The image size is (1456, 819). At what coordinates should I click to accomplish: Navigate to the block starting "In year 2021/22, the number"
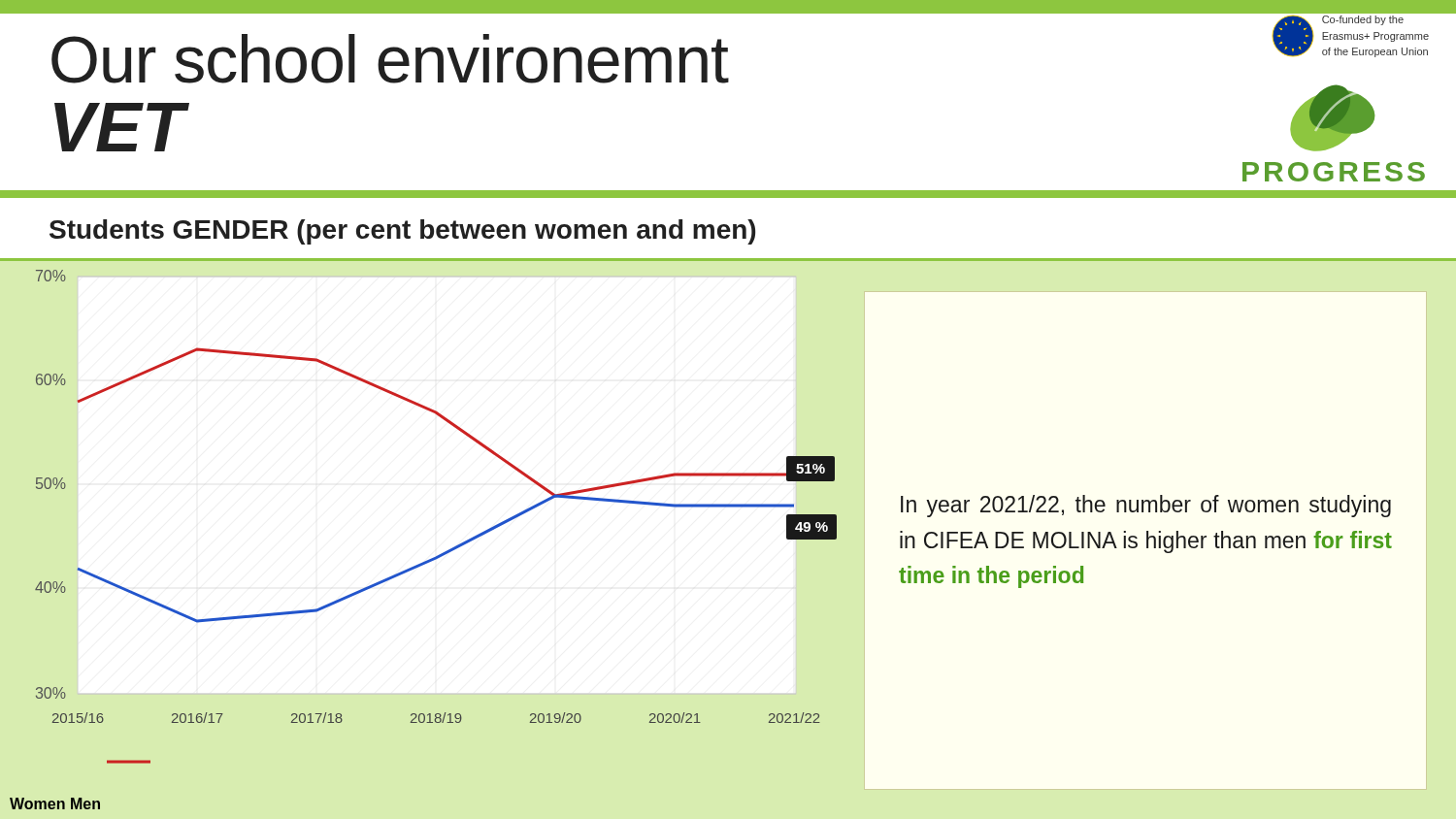[x=1145, y=540]
